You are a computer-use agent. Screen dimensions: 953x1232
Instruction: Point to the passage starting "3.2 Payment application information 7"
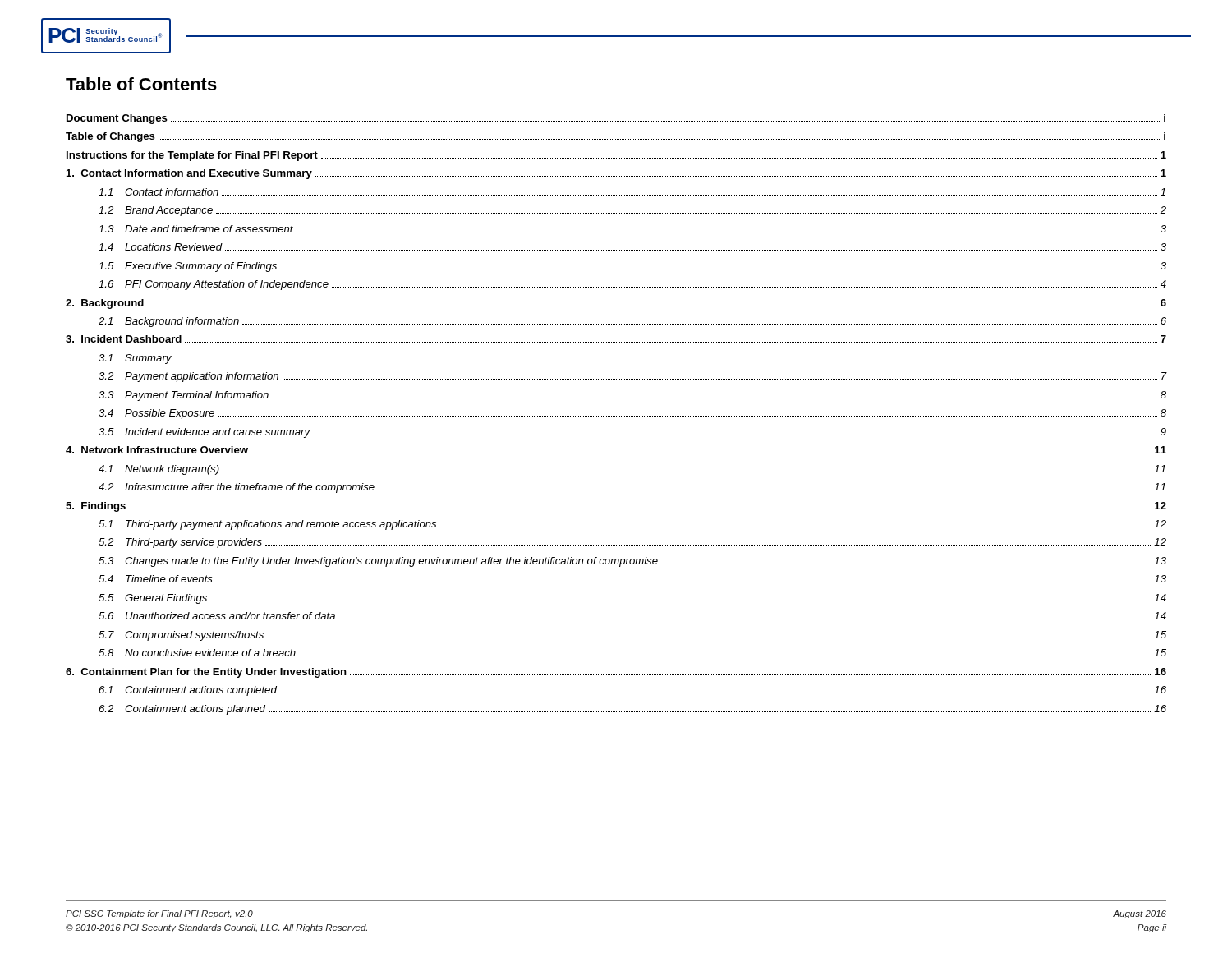632,377
